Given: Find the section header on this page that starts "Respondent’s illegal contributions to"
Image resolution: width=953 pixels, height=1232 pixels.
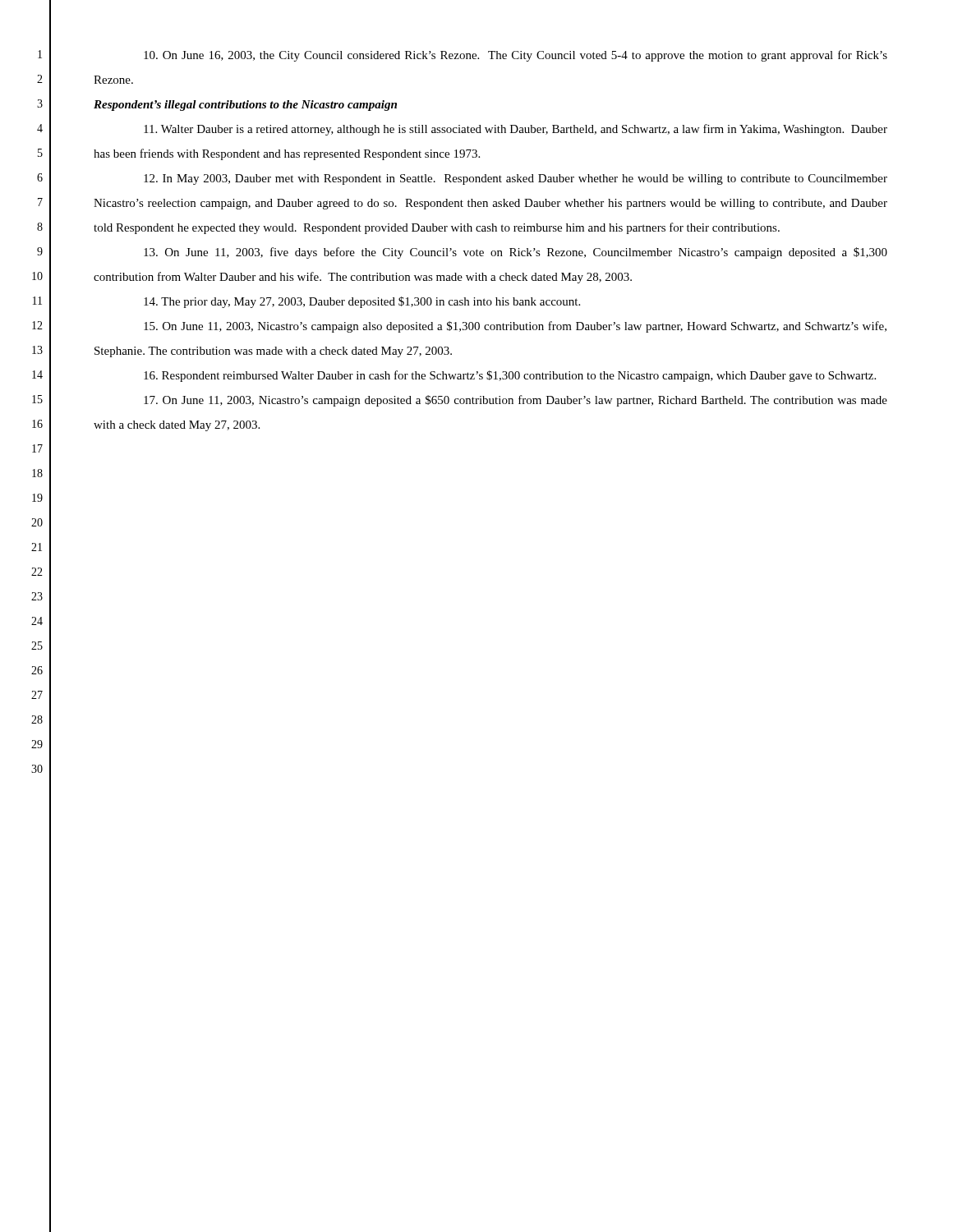Looking at the screenshot, I should pos(245,106).
